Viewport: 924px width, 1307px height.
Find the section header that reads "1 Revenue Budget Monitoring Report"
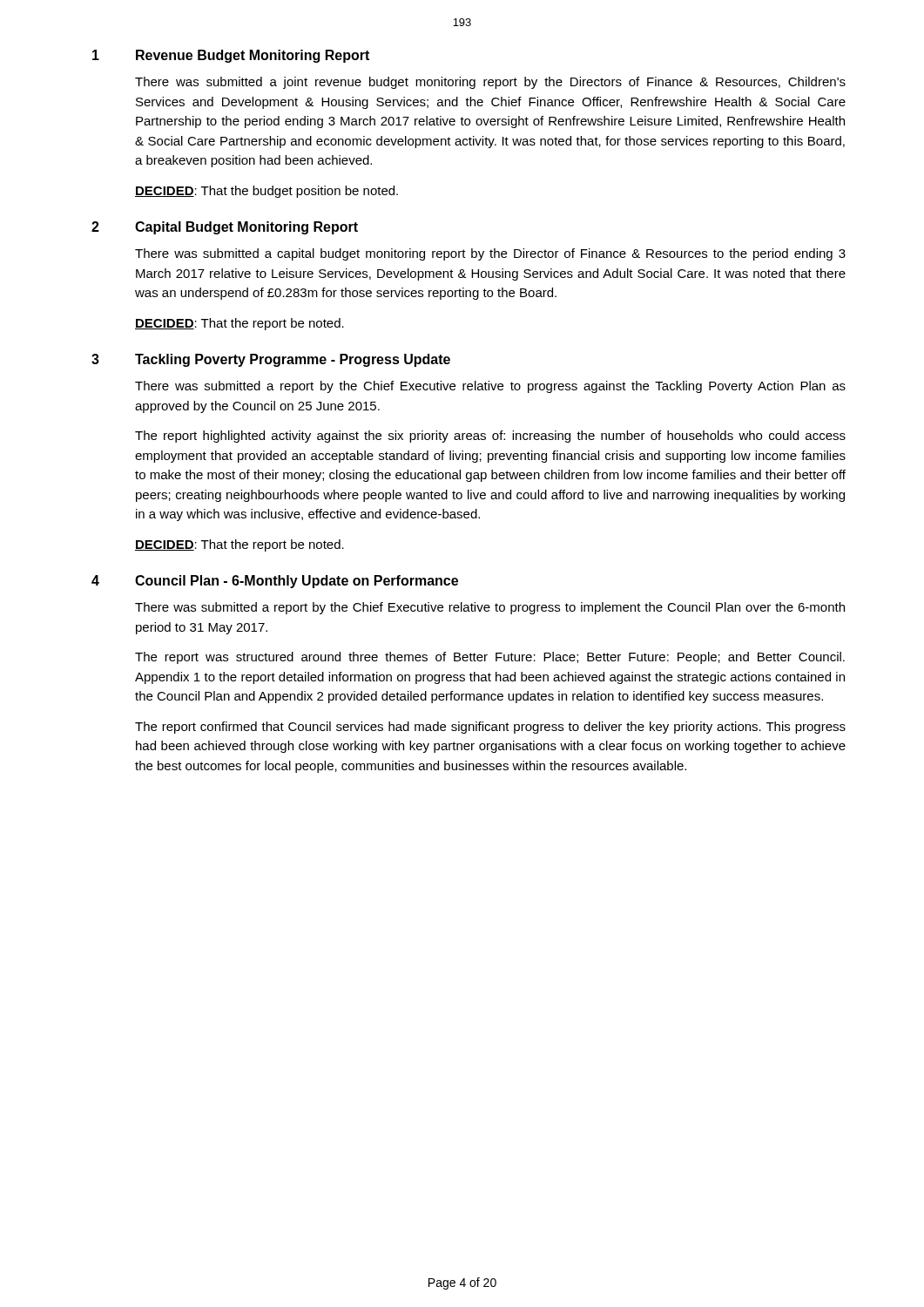(x=230, y=56)
